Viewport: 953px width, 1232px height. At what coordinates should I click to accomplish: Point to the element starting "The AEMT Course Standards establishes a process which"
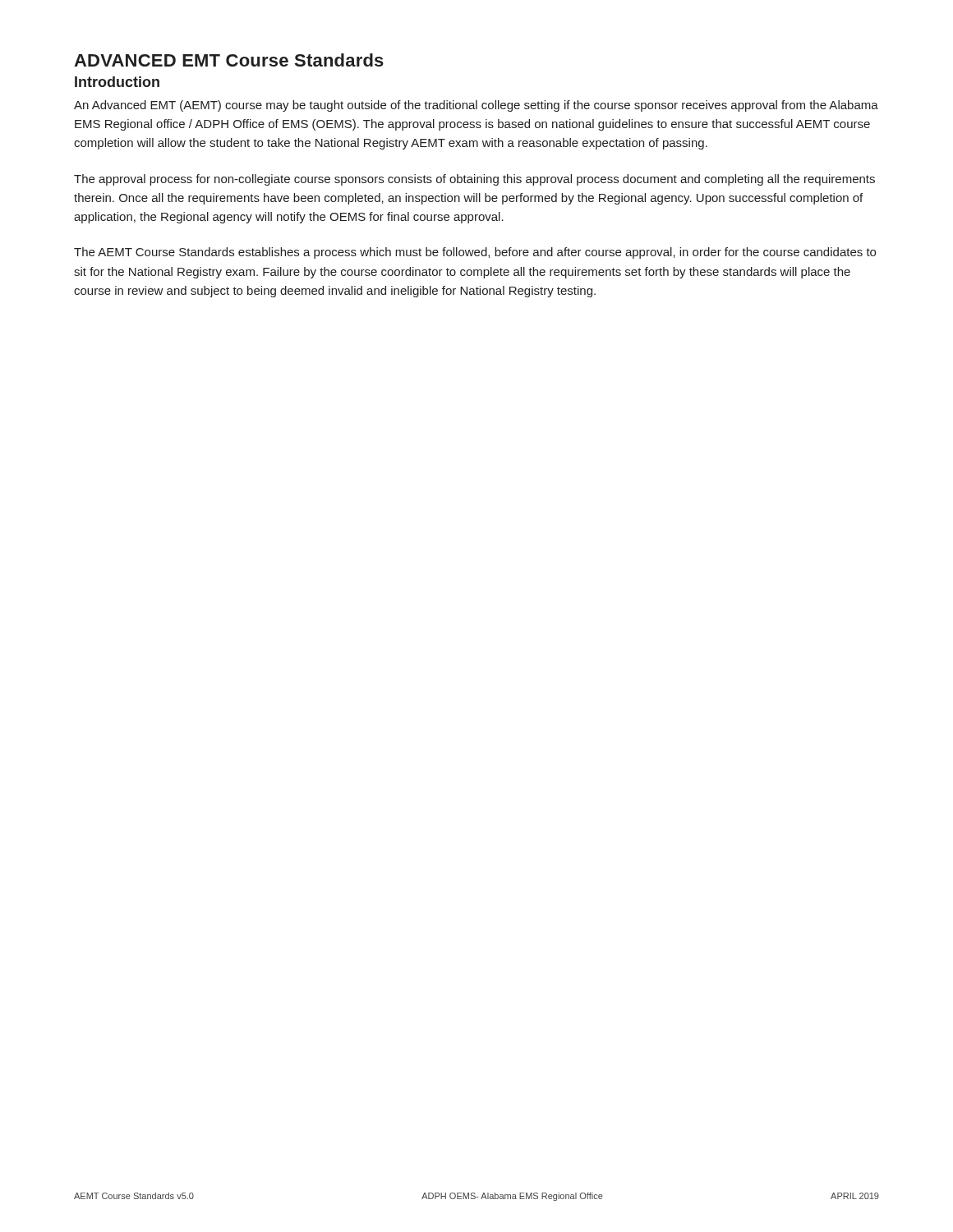[475, 271]
